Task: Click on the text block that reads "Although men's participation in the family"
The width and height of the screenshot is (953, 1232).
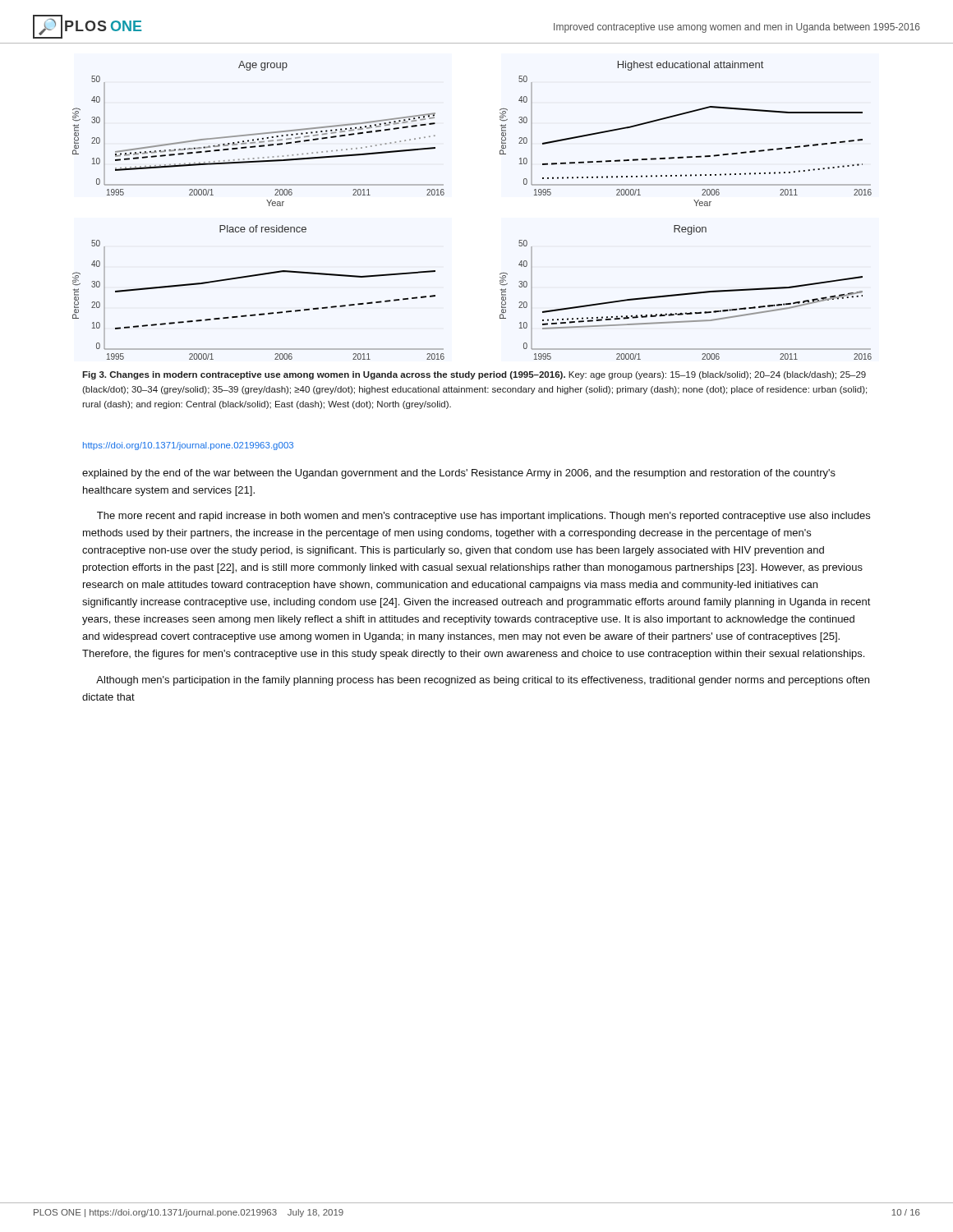Action: (476, 688)
